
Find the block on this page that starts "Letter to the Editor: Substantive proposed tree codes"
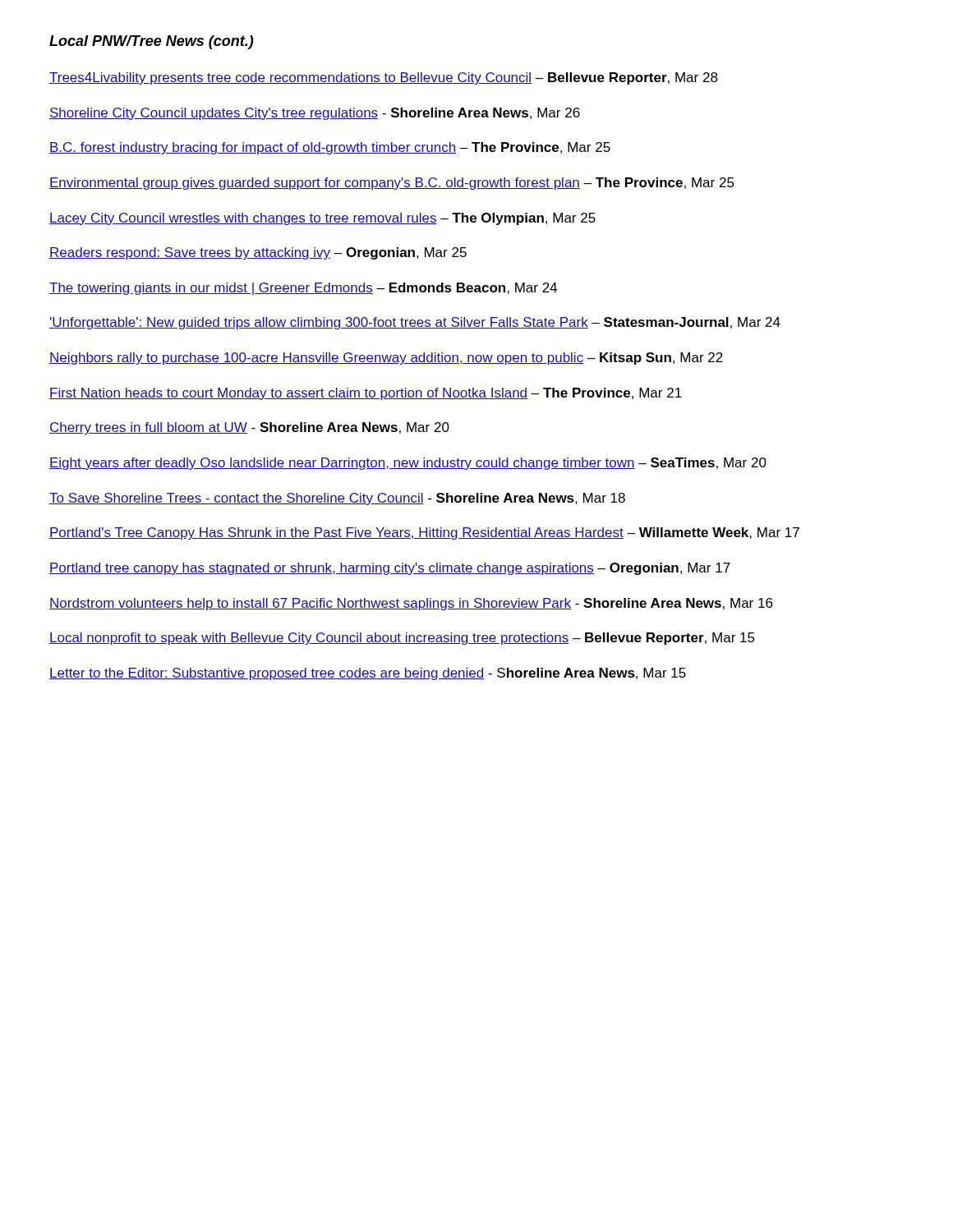point(368,673)
